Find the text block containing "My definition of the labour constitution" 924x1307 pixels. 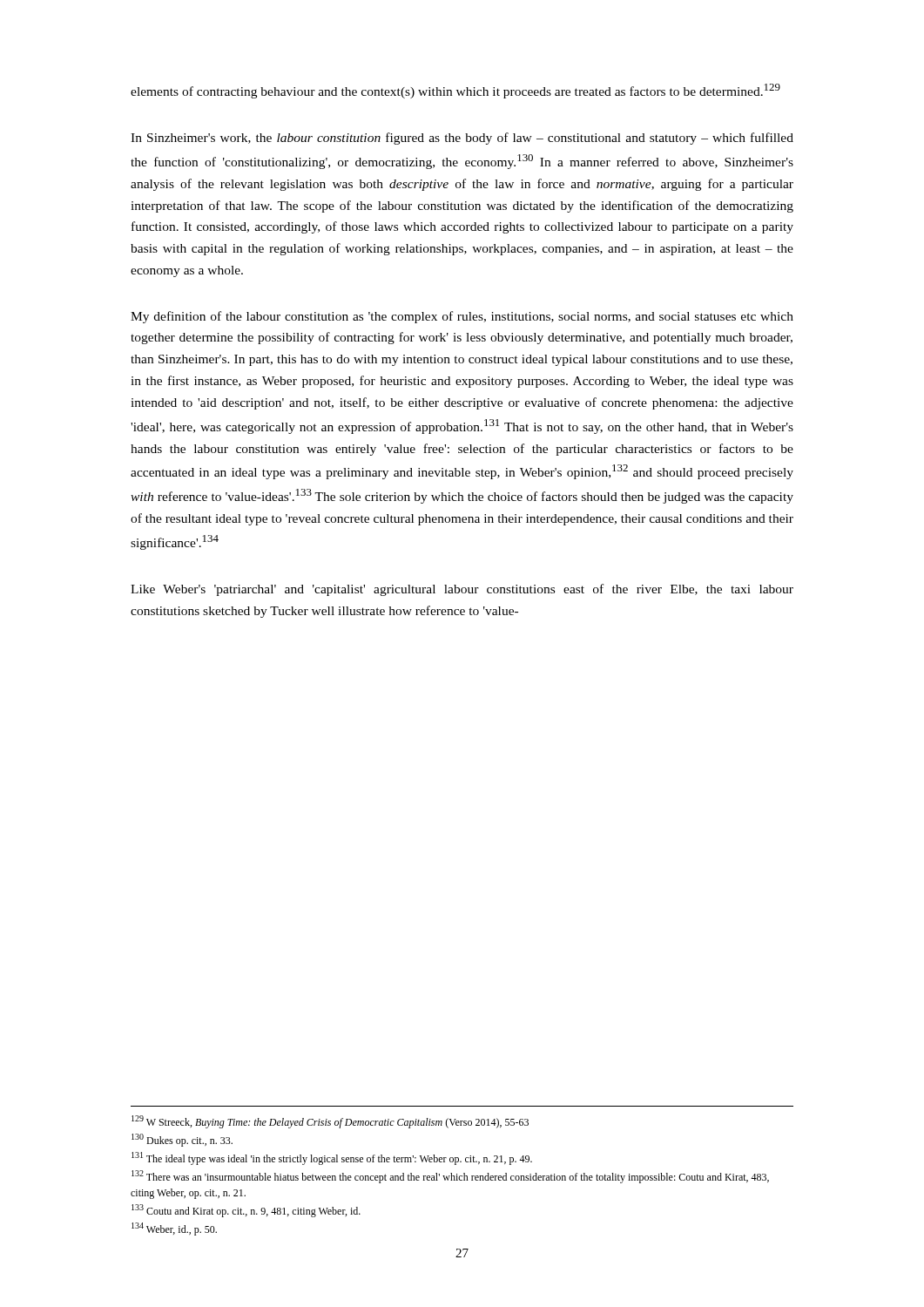(462, 429)
